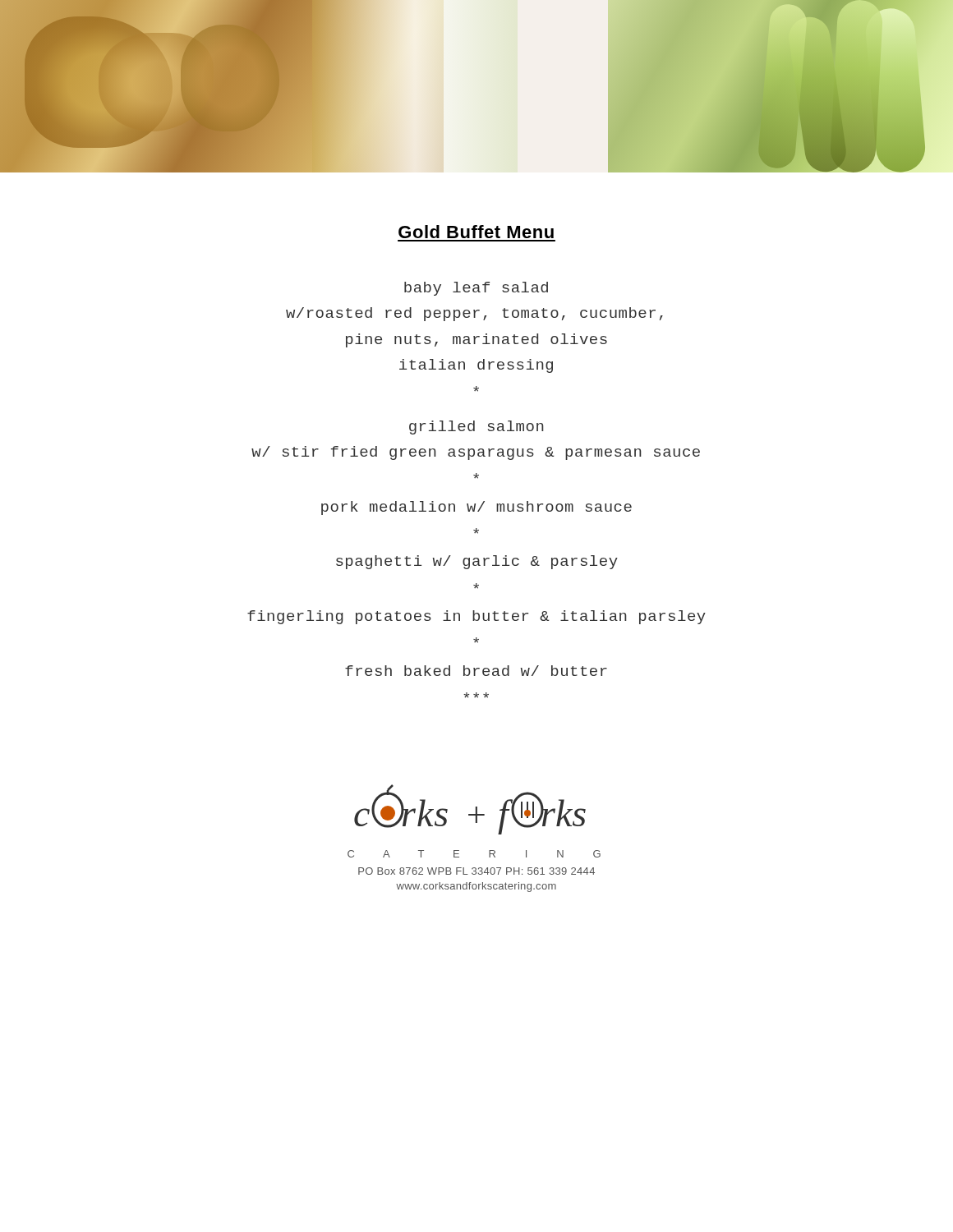Find the text starting "C A T E R"
The image size is (953, 1232).
click(387, 855)
